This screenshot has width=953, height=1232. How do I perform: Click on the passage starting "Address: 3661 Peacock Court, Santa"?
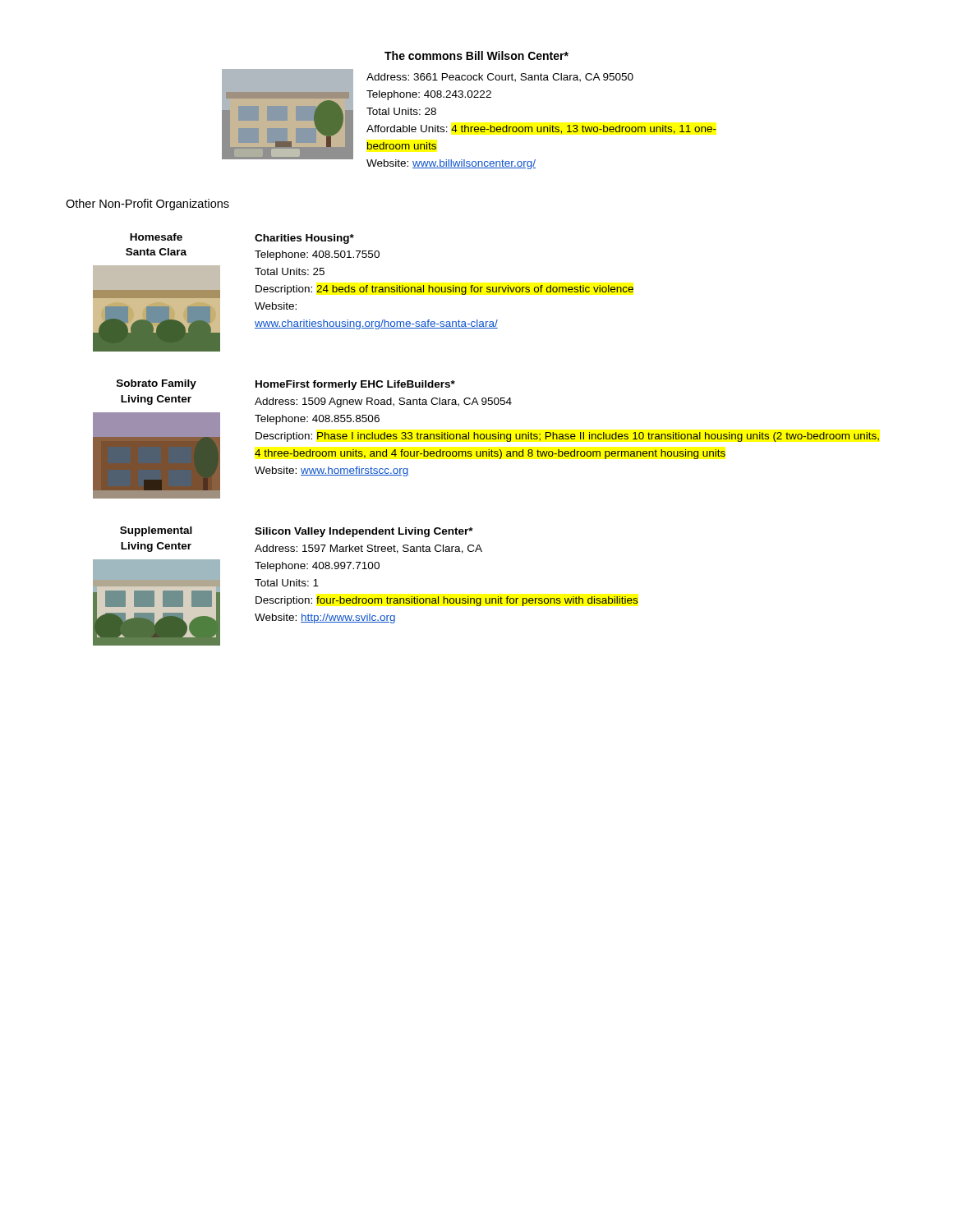click(x=541, y=120)
